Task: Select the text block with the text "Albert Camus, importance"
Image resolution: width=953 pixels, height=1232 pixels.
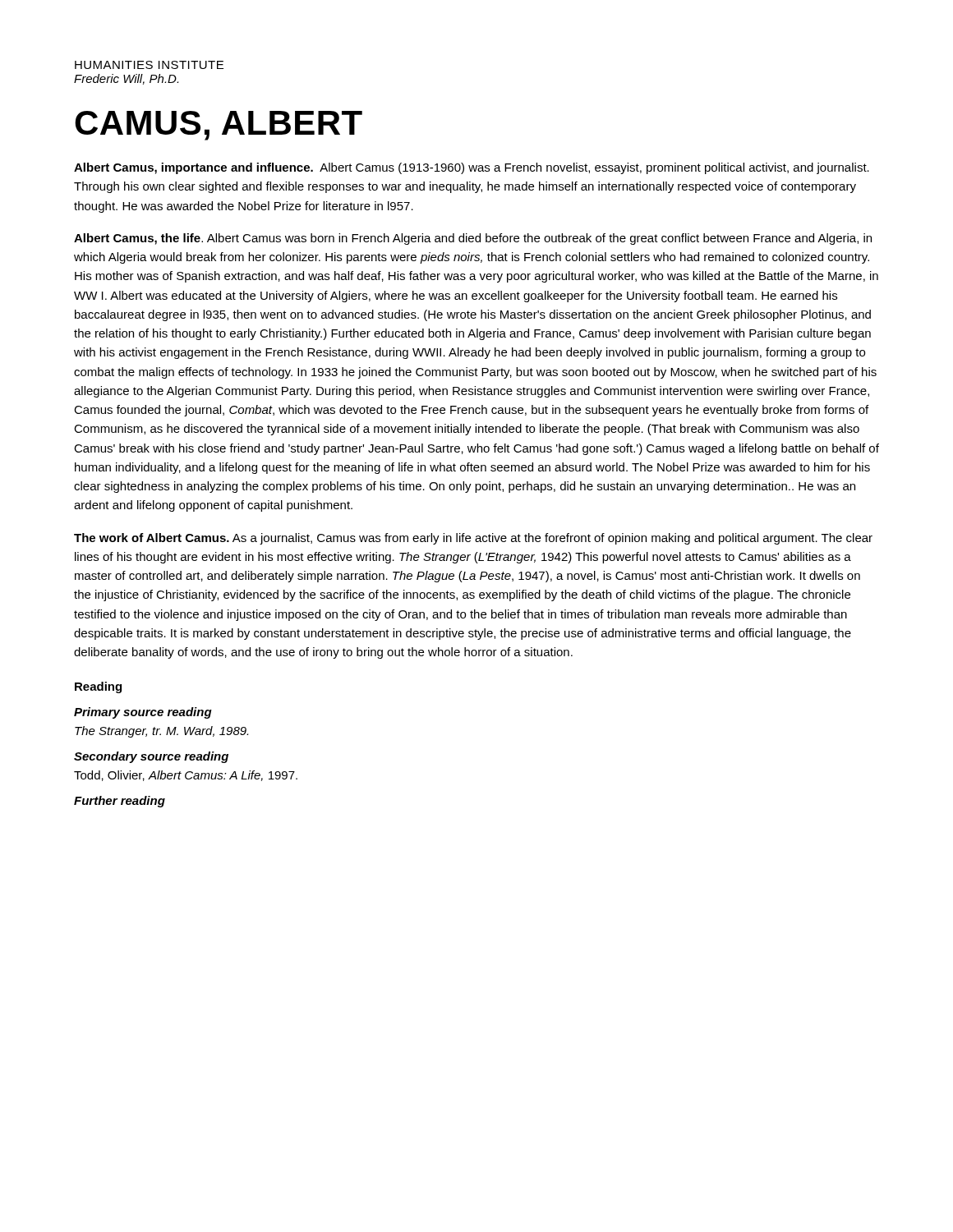Action: point(472,186)
